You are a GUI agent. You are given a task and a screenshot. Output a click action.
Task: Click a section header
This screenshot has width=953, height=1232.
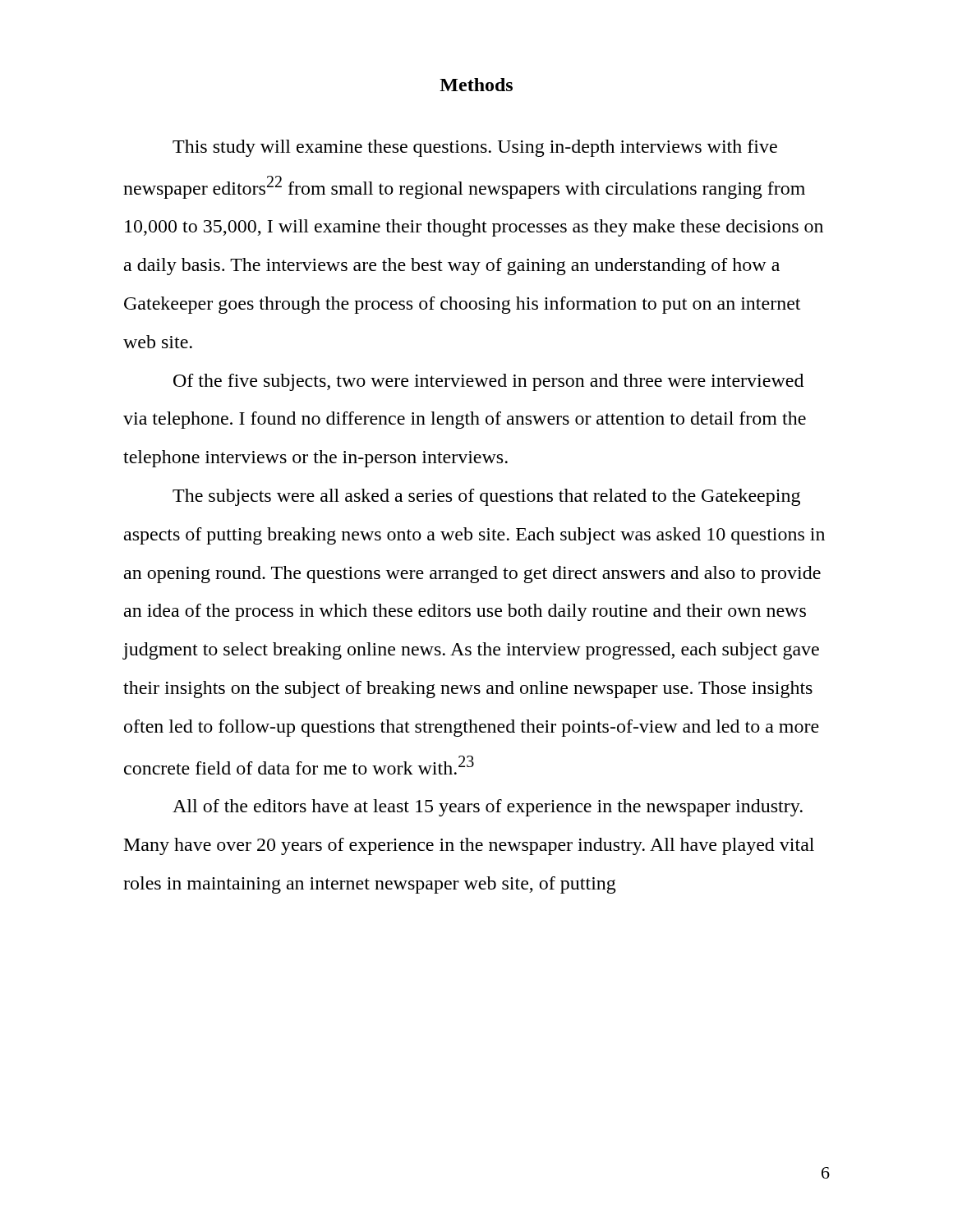[x=476, y=85]
